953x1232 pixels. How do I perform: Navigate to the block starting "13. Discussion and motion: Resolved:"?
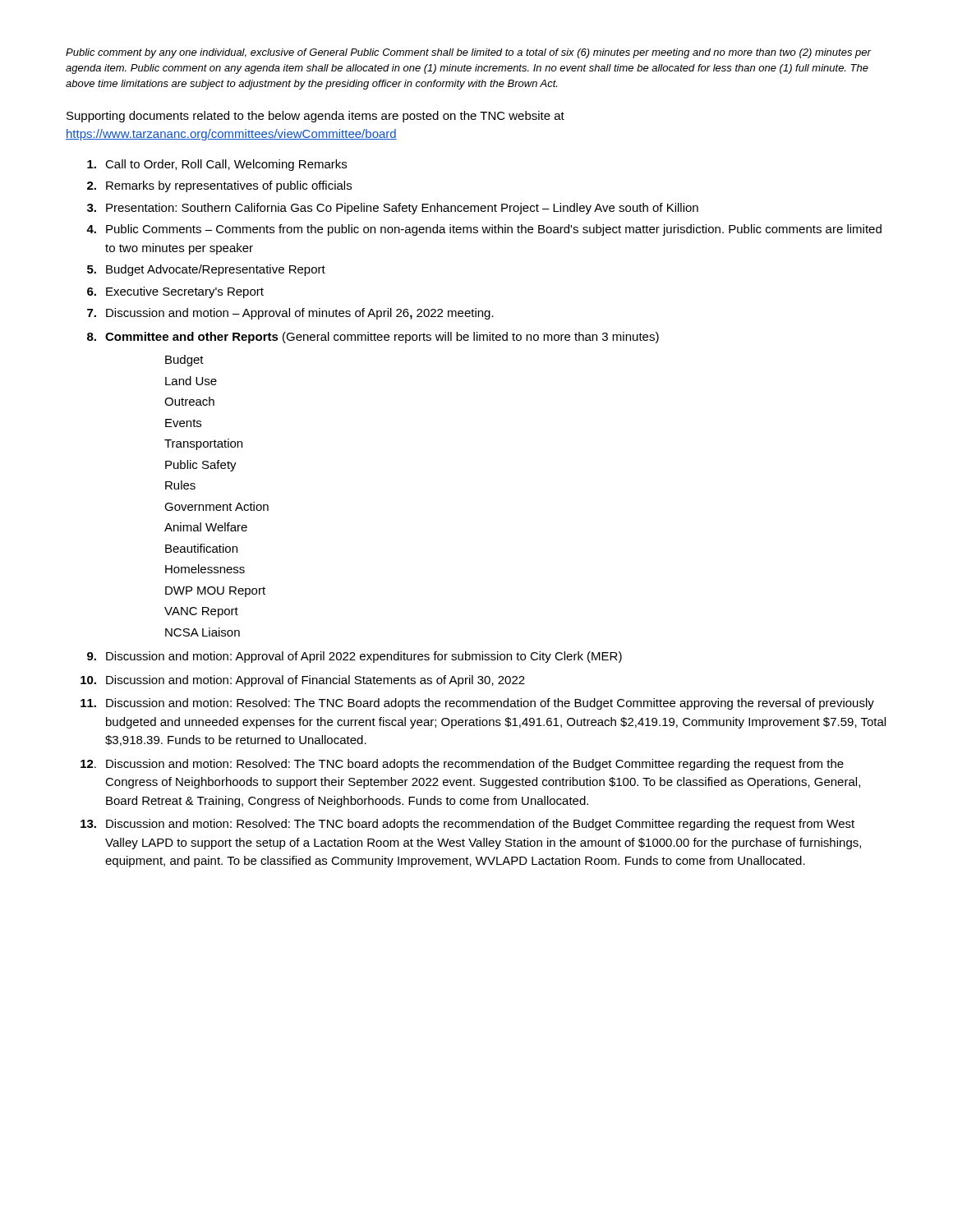point(476,843)
